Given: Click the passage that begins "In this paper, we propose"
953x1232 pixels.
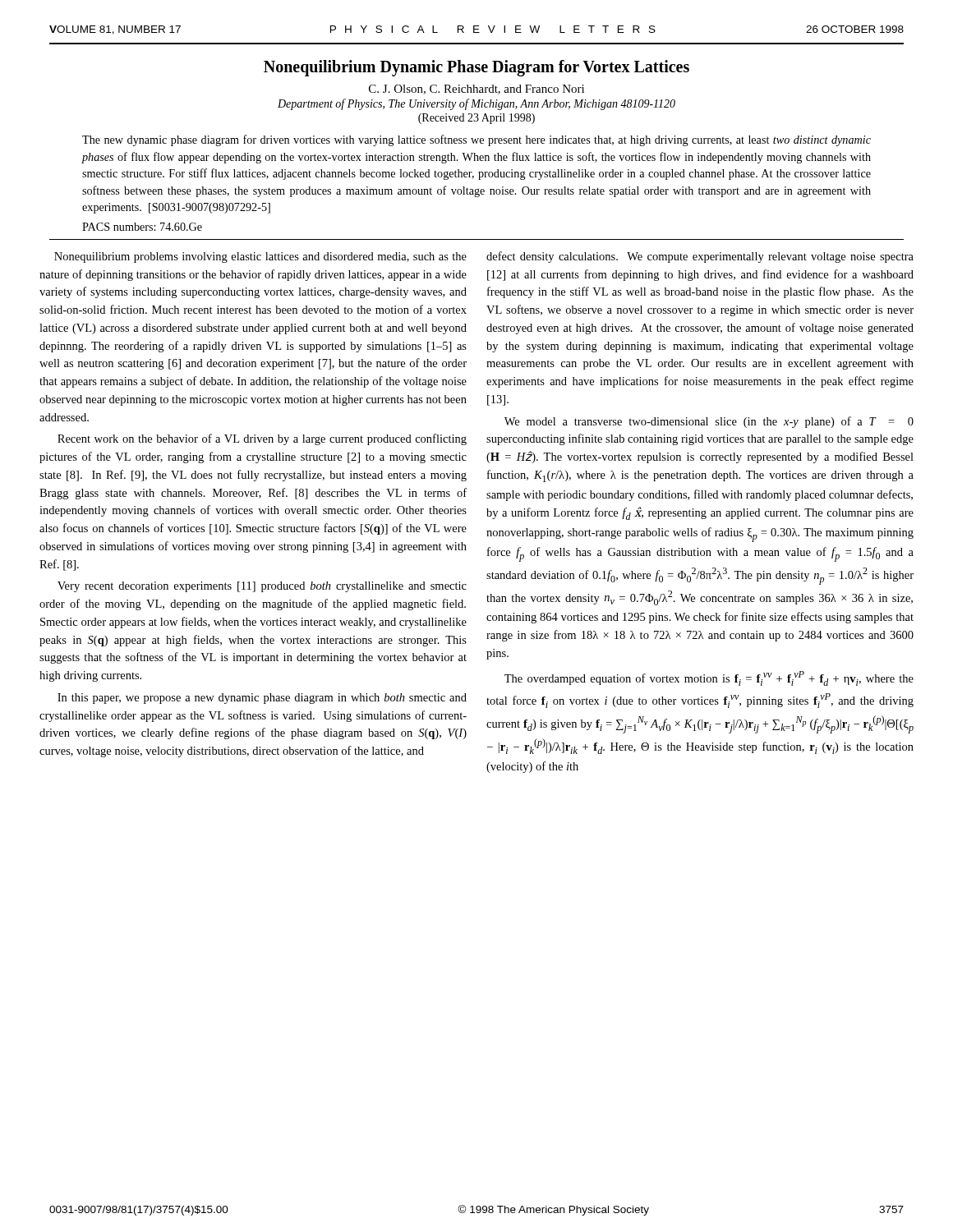Looking at the screenshot, I should pos(253,725).
